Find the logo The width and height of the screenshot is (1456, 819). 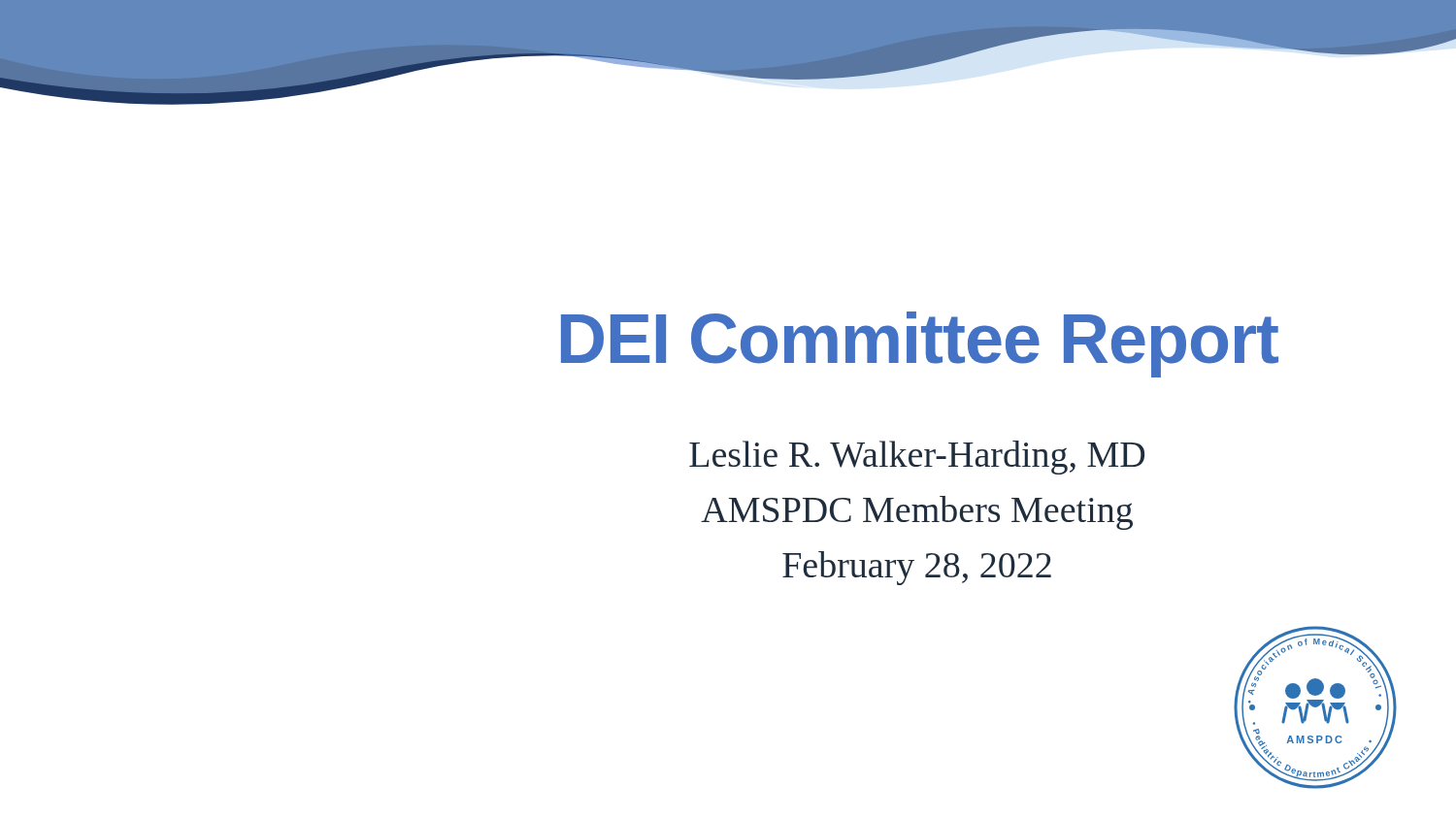1315,707
